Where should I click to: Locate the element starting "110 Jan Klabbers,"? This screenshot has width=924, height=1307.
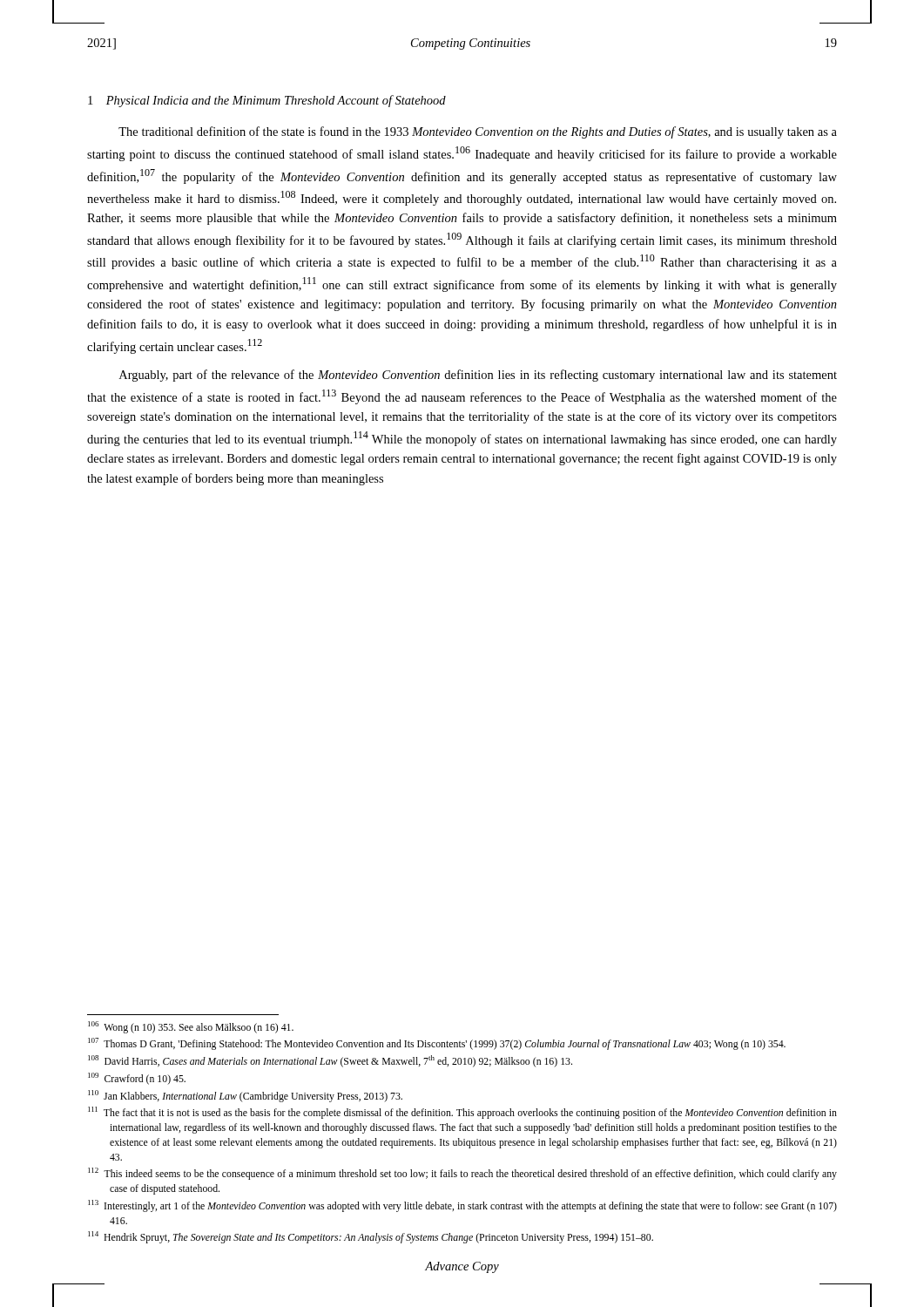pos(245,1095)
